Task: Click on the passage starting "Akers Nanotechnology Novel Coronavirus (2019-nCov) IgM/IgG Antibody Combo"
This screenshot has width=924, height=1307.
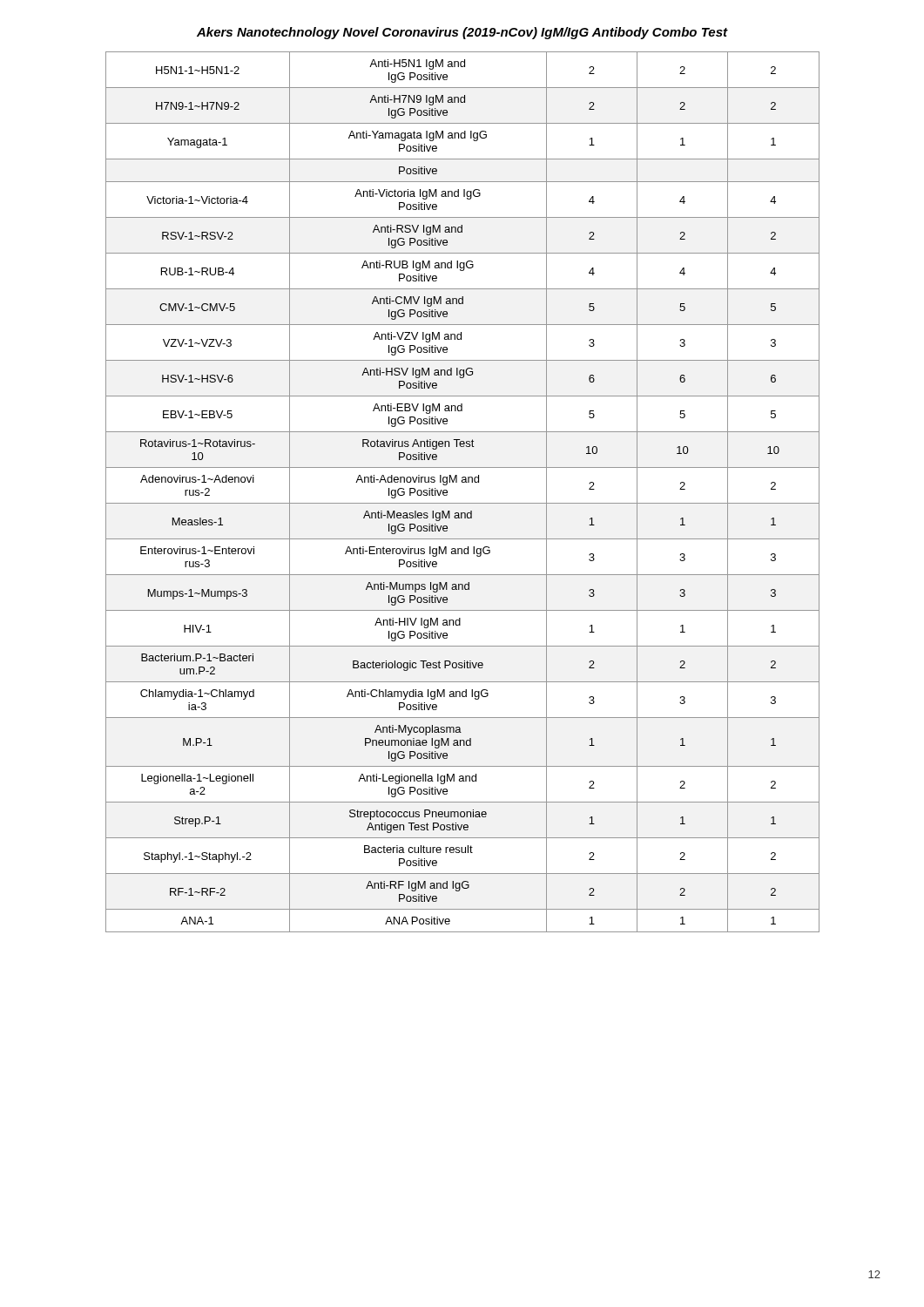Action: [x=462, y=32]
